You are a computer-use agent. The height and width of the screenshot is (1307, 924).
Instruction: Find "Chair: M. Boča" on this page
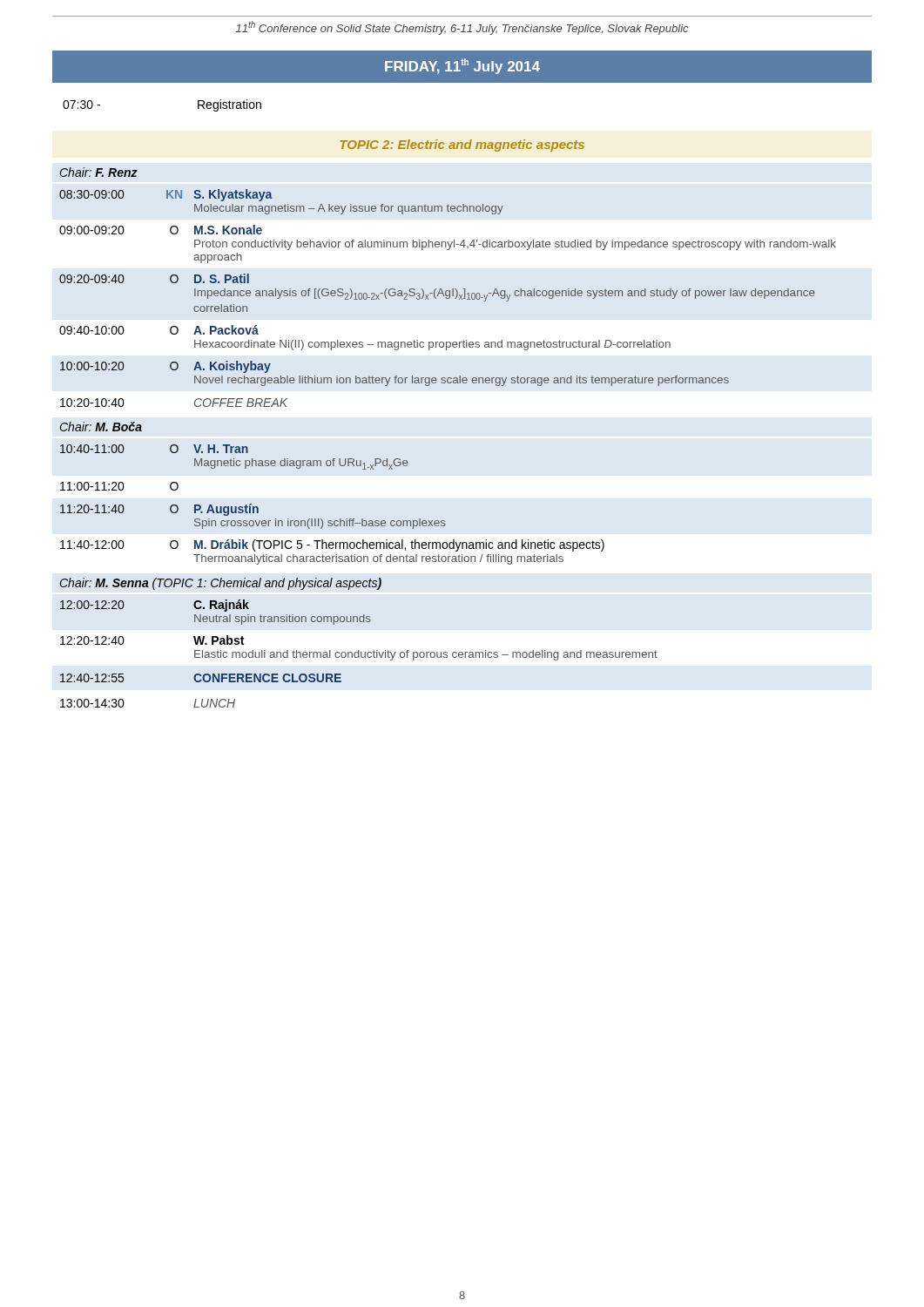coord(101,427)
